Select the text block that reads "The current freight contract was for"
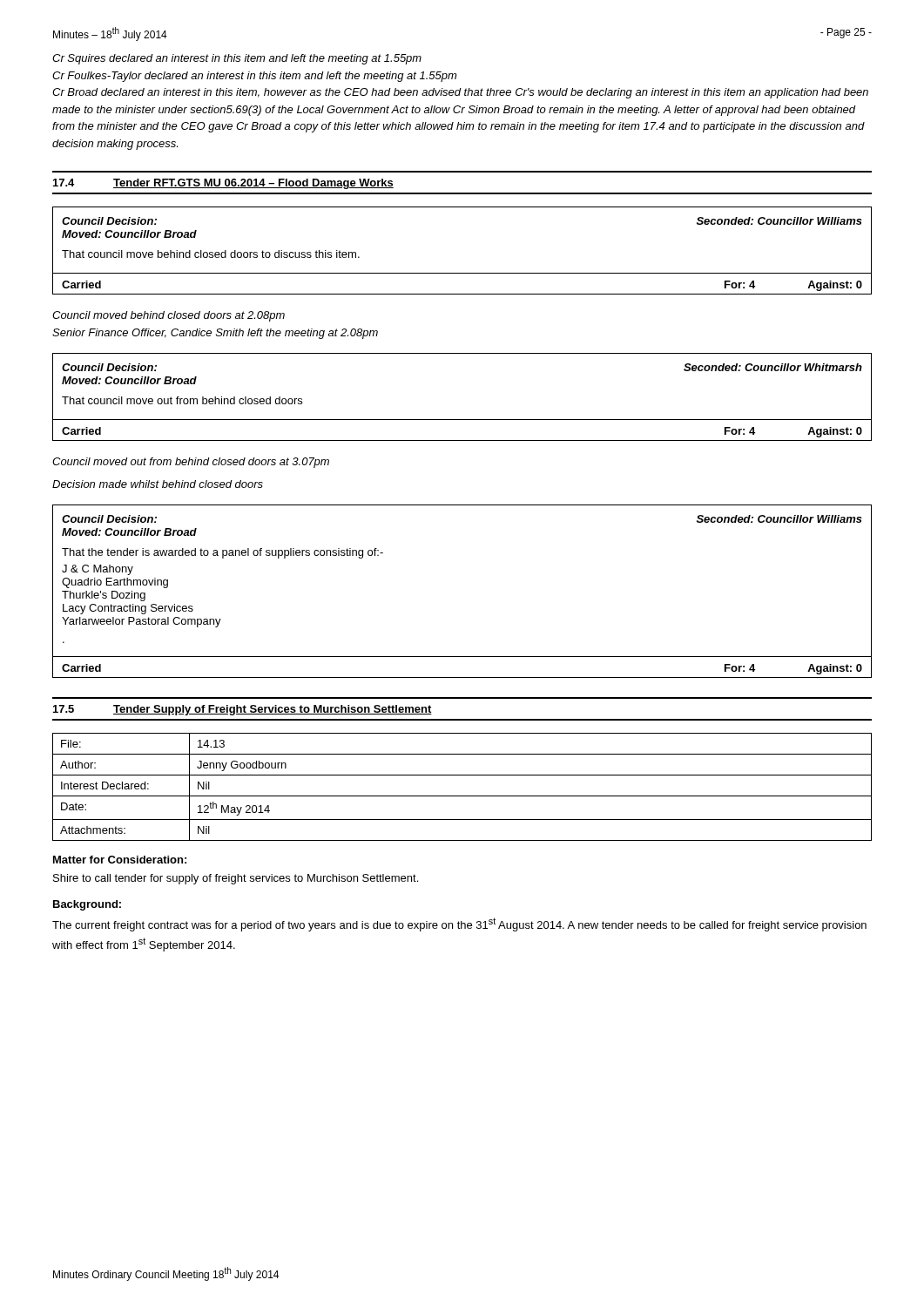 (x=460, y=934)
